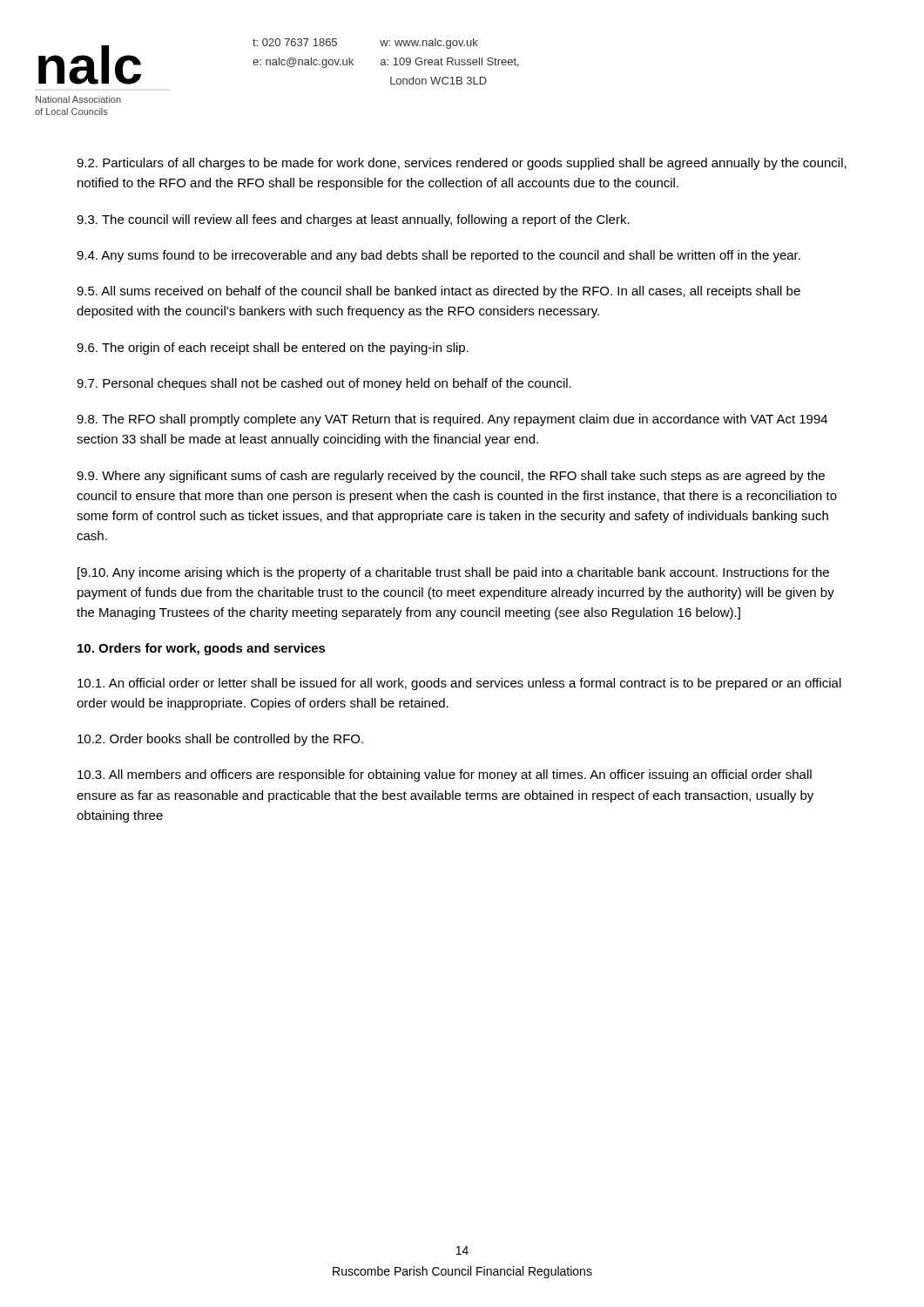Point to the block beginning "4. Any sums found to"

(x=439, y=255)
